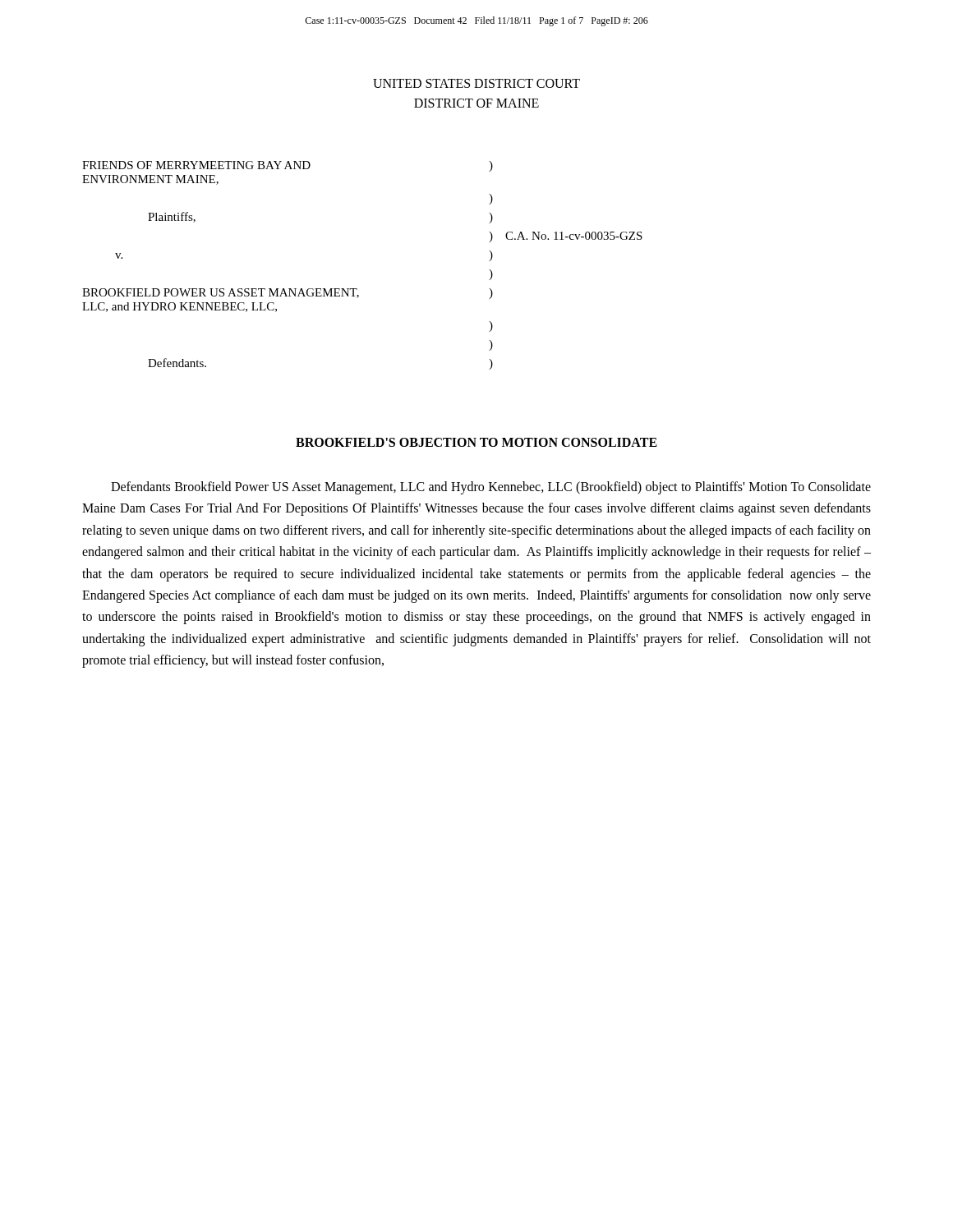Point to the block beginning "Defendants Brookfield Power US Asset"
Viewport: 953px width, 1232px height.
point(476,573)
